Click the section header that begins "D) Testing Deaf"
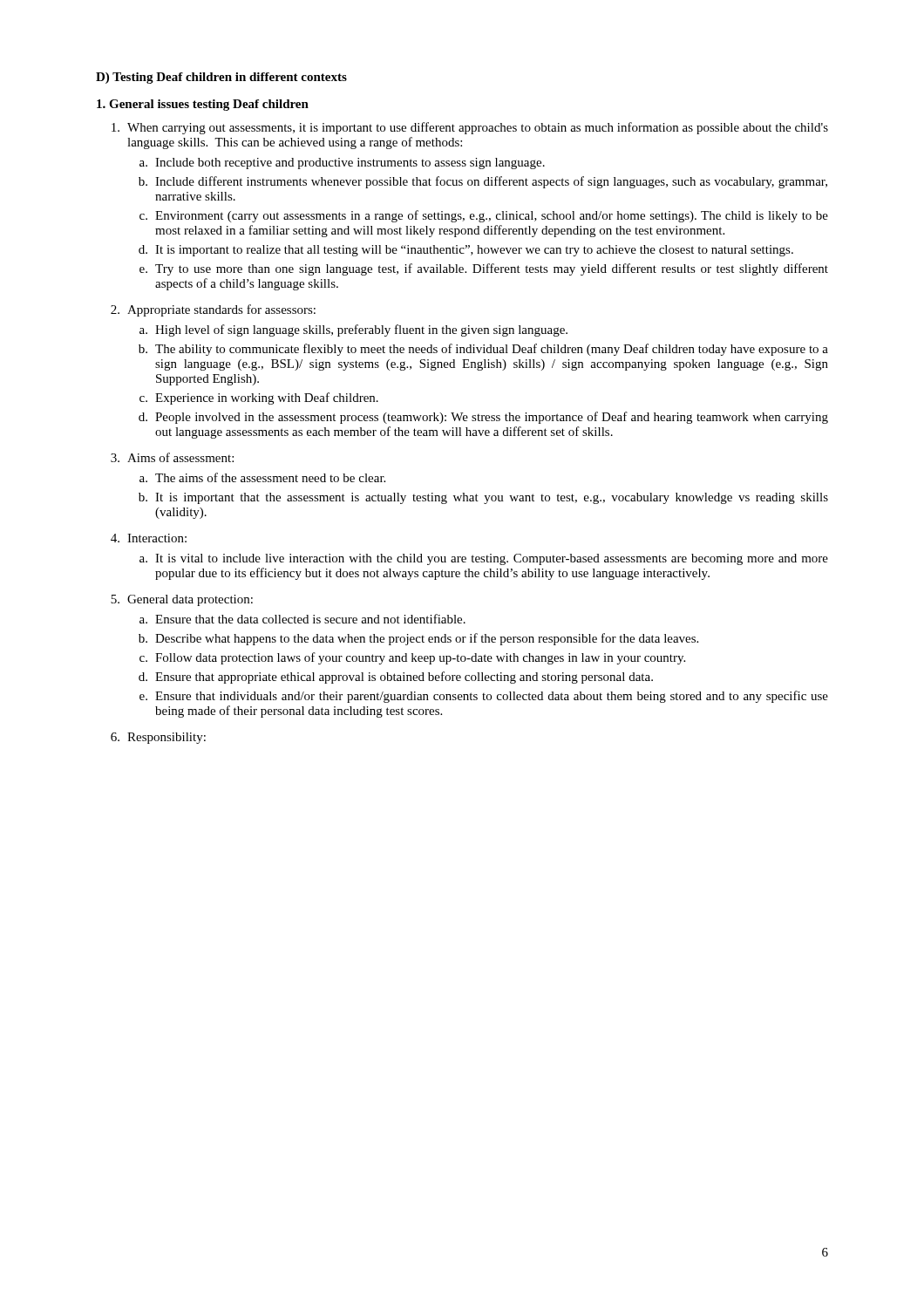Viewport: 924px width, 1308px height. tap(221, 77)
